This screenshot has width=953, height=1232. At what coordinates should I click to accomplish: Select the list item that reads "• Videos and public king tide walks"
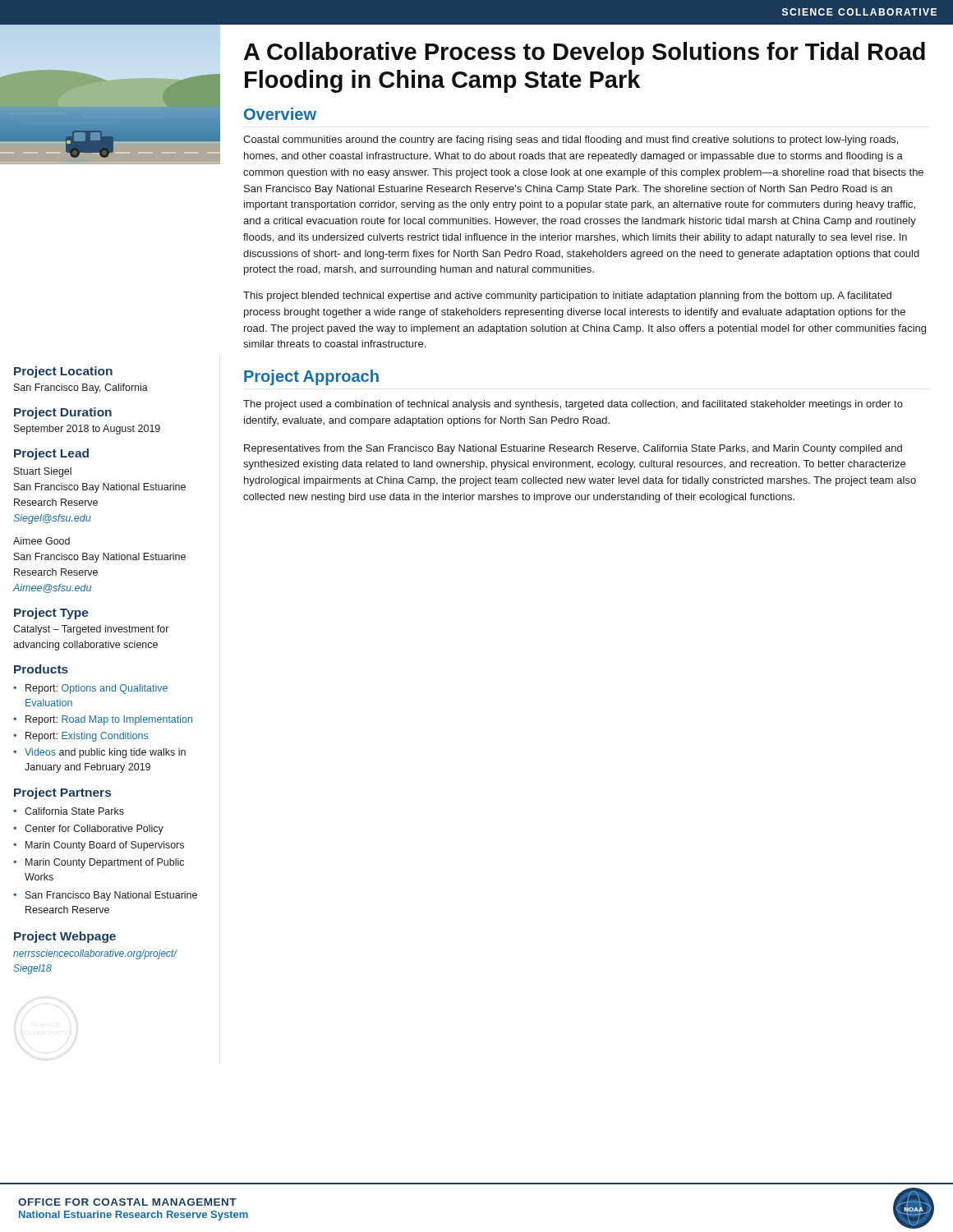[100, 759]
